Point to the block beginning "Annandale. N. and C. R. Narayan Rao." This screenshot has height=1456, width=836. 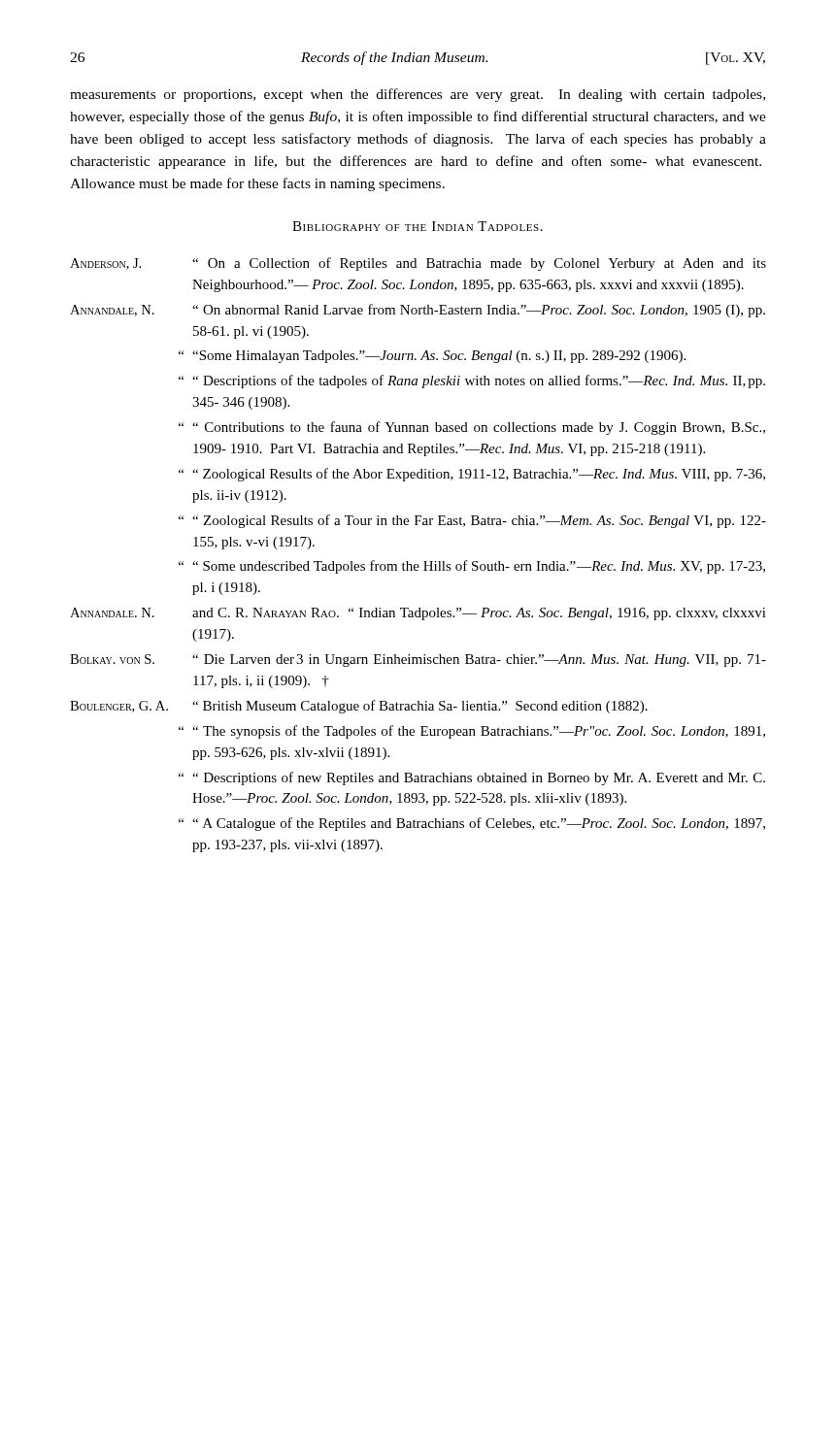(418, 624)
